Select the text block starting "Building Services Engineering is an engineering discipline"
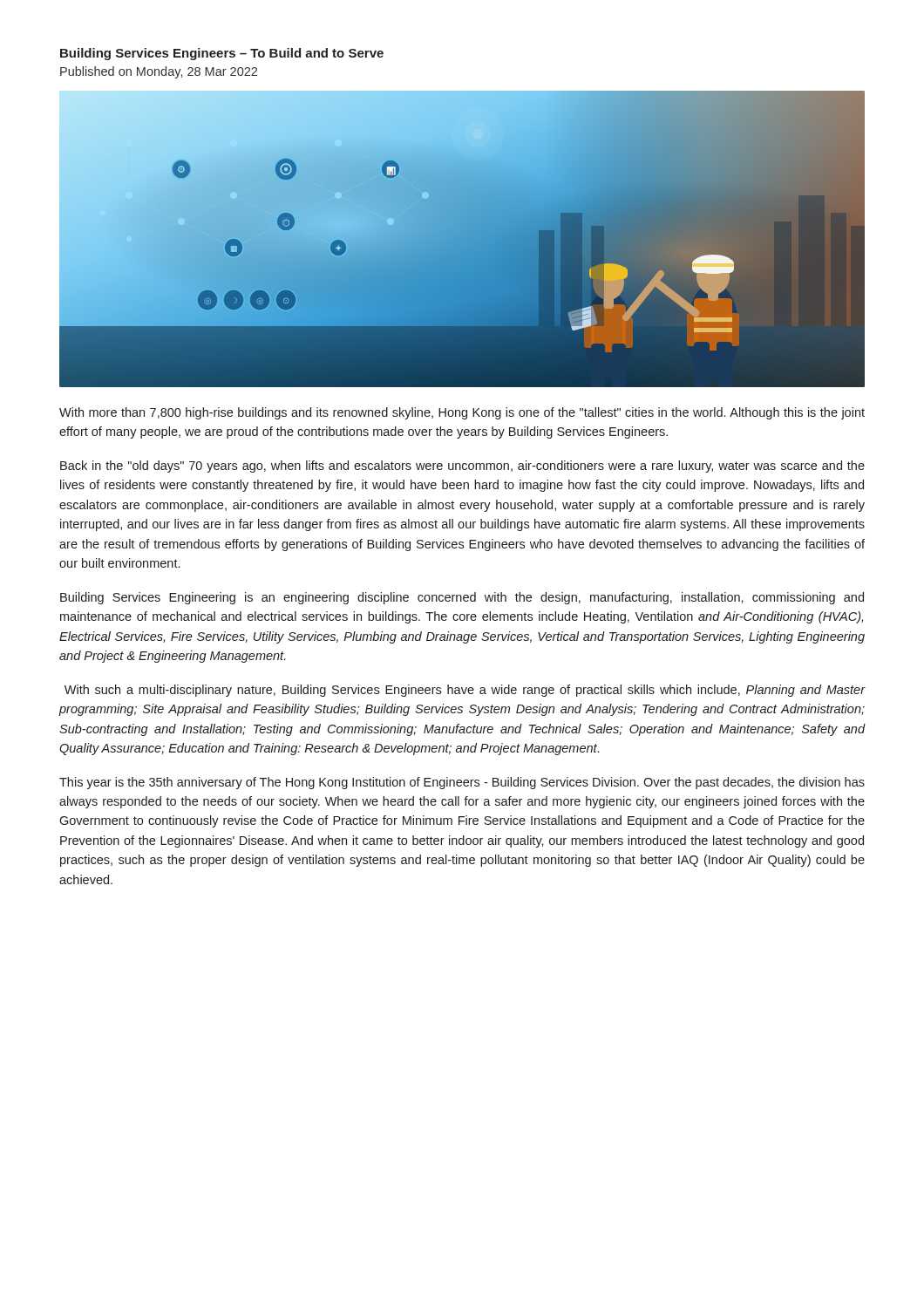The image size is (924, 1308). pyautogui.click(x=462, y=627)
